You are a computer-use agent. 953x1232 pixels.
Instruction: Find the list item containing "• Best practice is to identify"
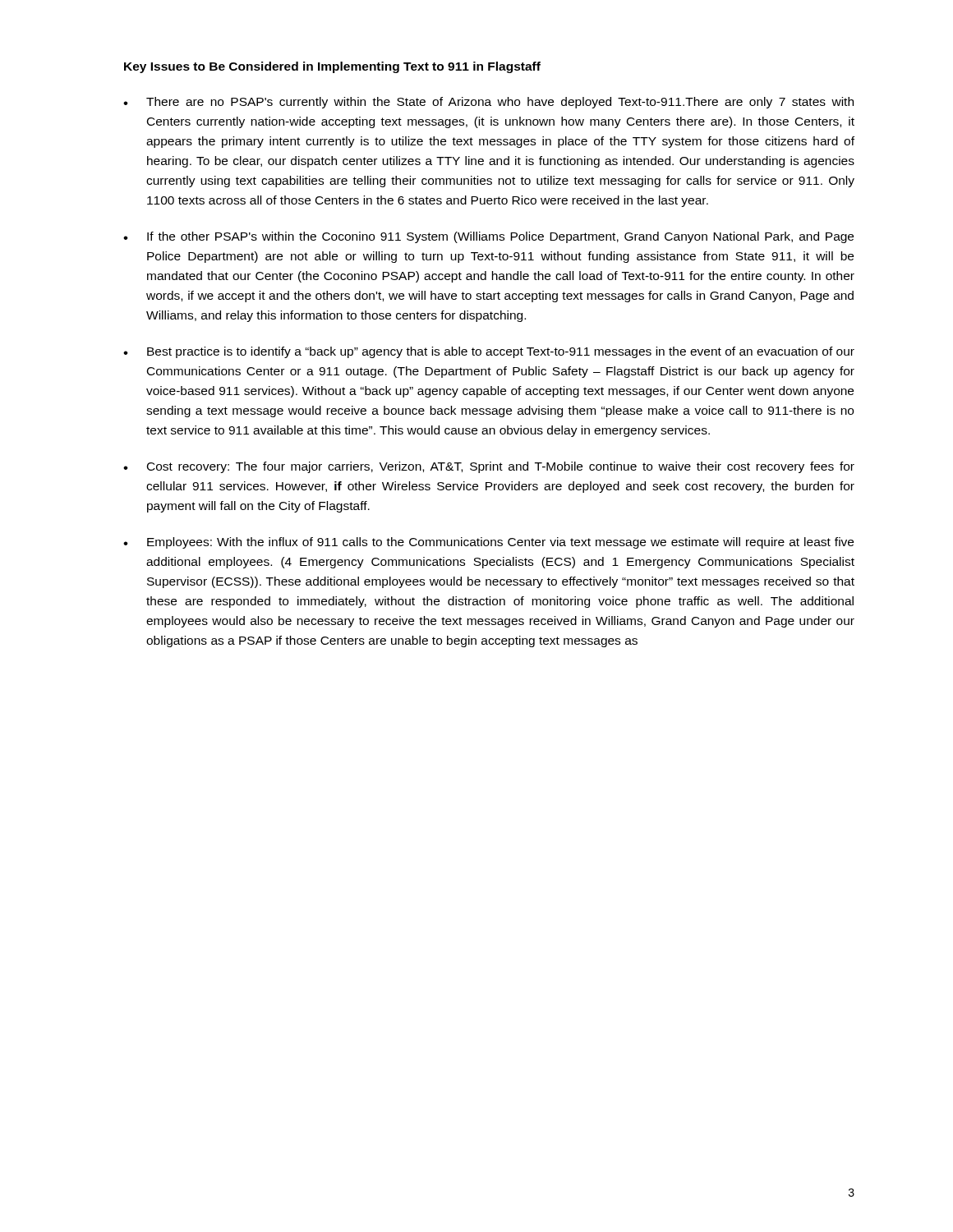489,391
